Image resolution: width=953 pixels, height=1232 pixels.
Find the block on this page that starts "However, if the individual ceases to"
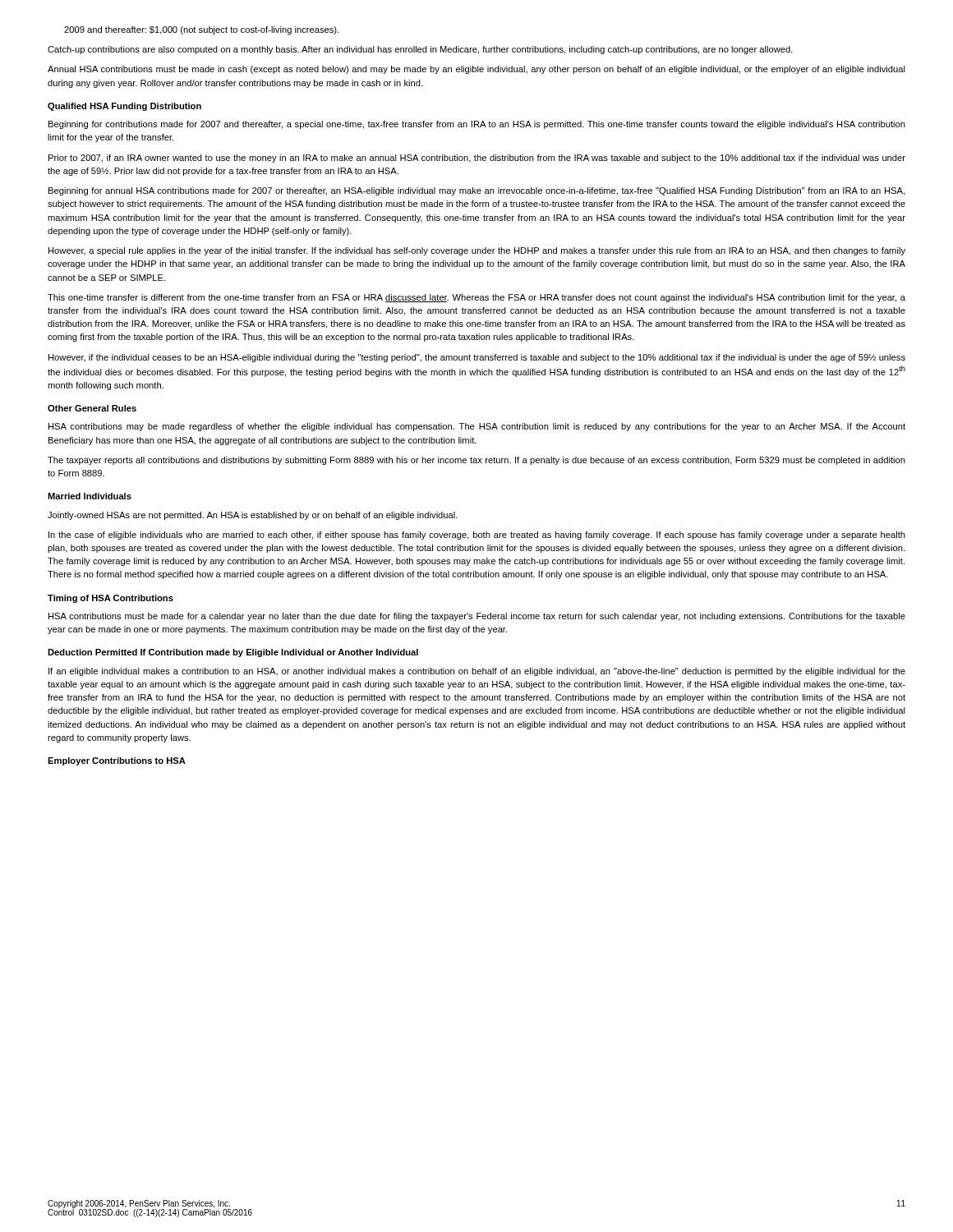(x=476, y=371)
